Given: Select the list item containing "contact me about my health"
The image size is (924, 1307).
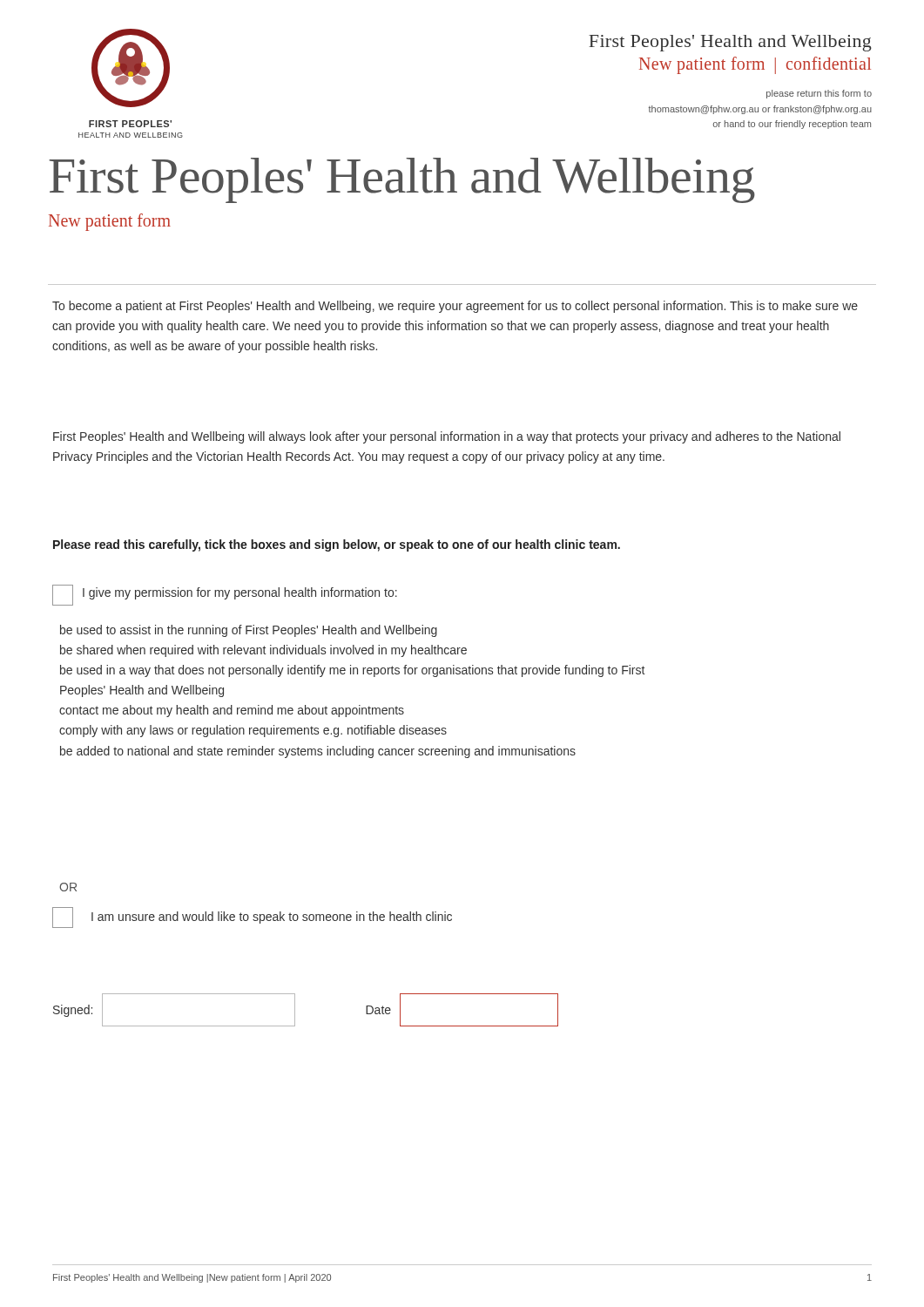Looking at the screenshot, I should (x=232, y=711).
